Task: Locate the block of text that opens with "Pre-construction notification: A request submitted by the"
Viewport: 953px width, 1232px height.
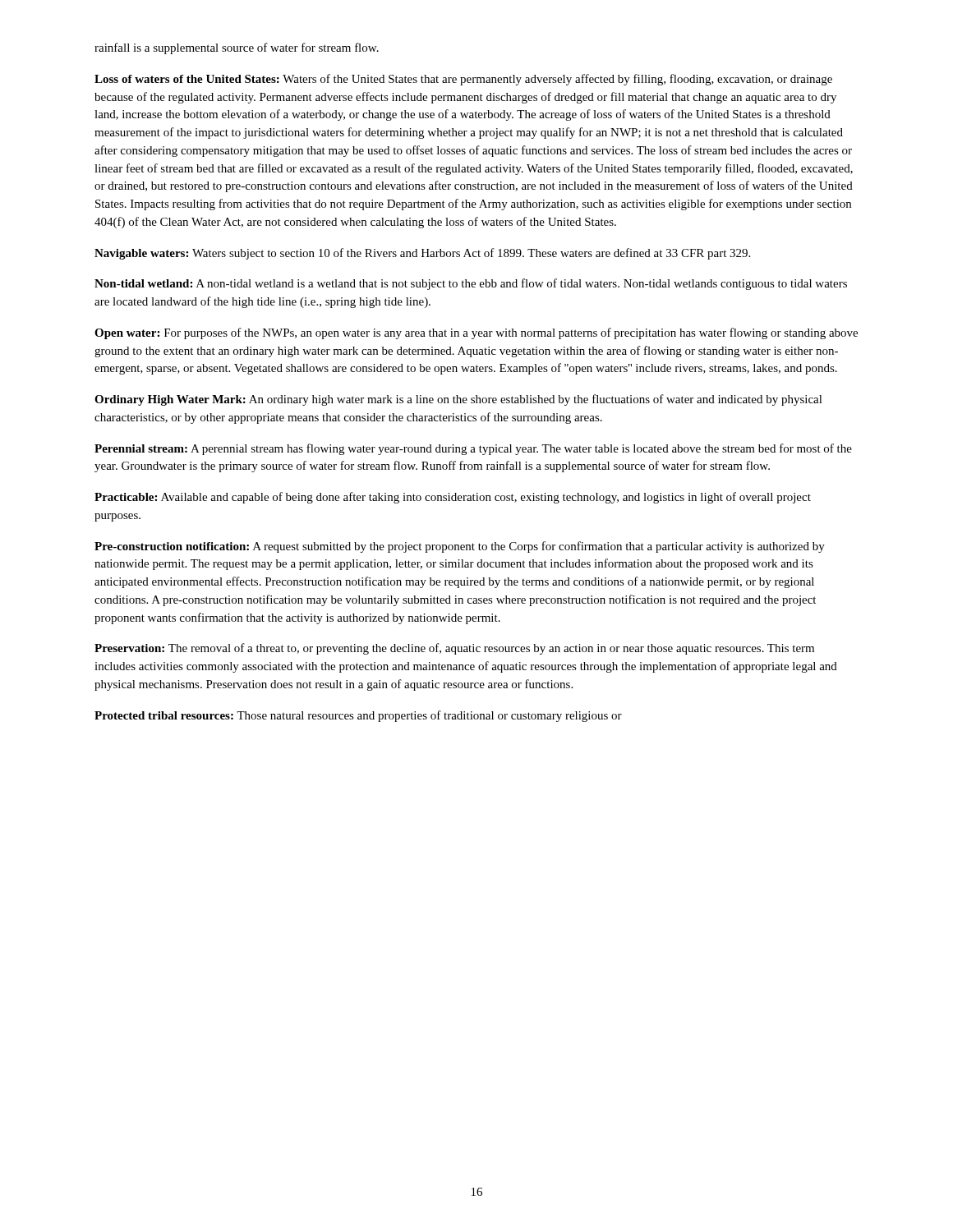Action: coord(459,582)
